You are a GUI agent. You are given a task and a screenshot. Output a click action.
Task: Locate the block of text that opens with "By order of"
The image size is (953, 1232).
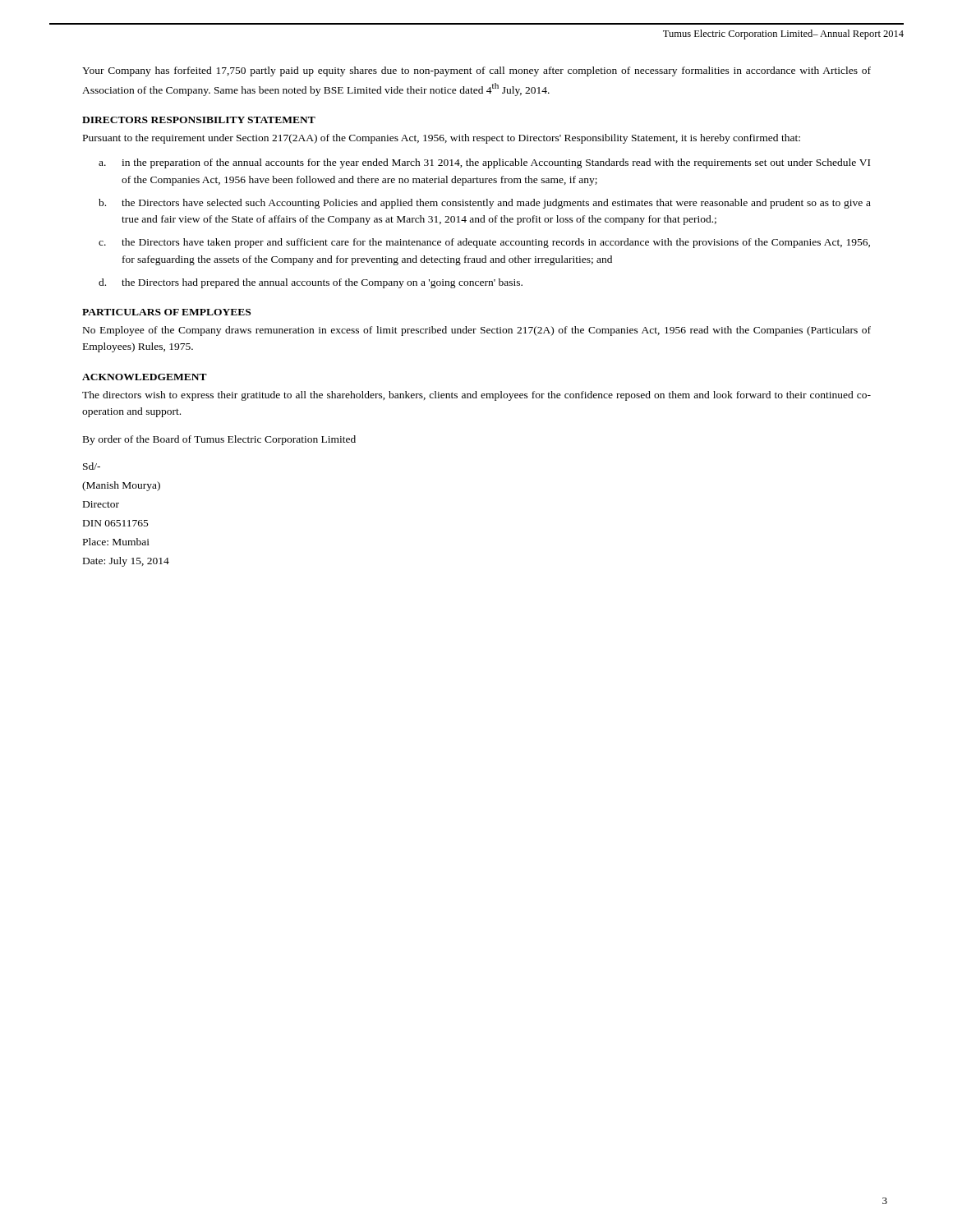(219, 439)
